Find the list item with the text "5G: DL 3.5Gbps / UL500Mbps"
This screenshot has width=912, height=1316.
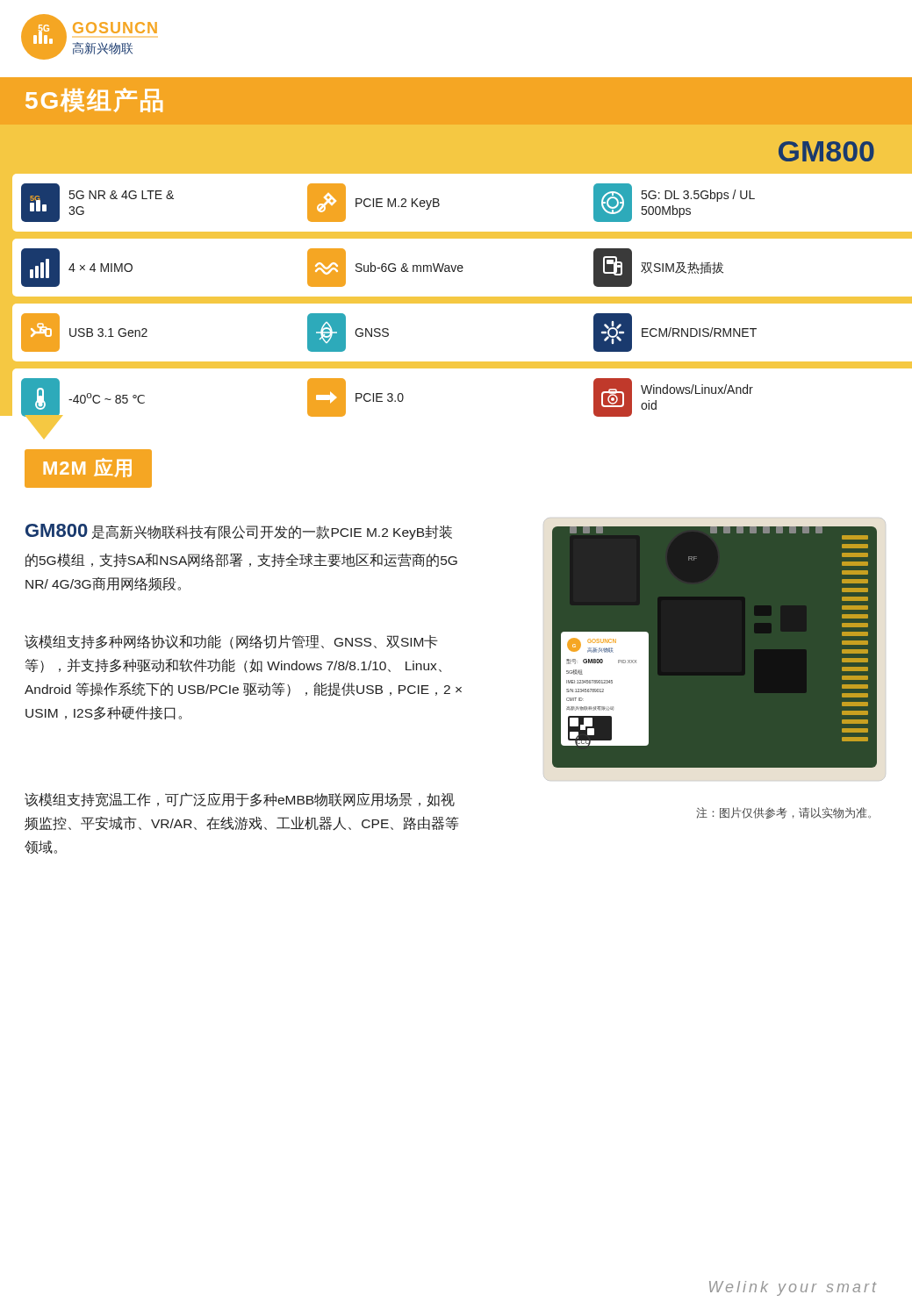[x=674, y=203]
